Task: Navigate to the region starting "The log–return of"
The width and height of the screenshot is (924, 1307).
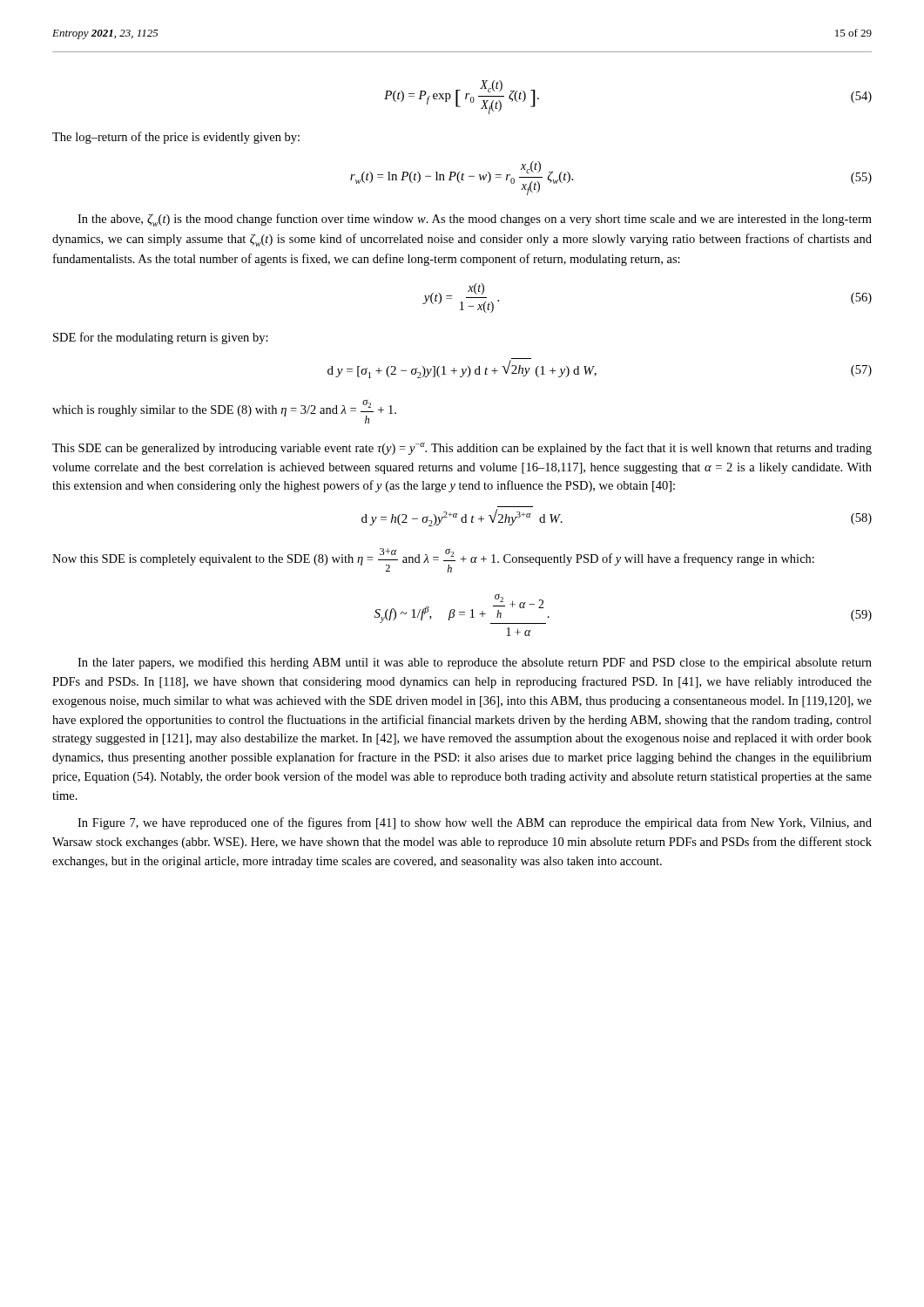Action: (176, 137)
